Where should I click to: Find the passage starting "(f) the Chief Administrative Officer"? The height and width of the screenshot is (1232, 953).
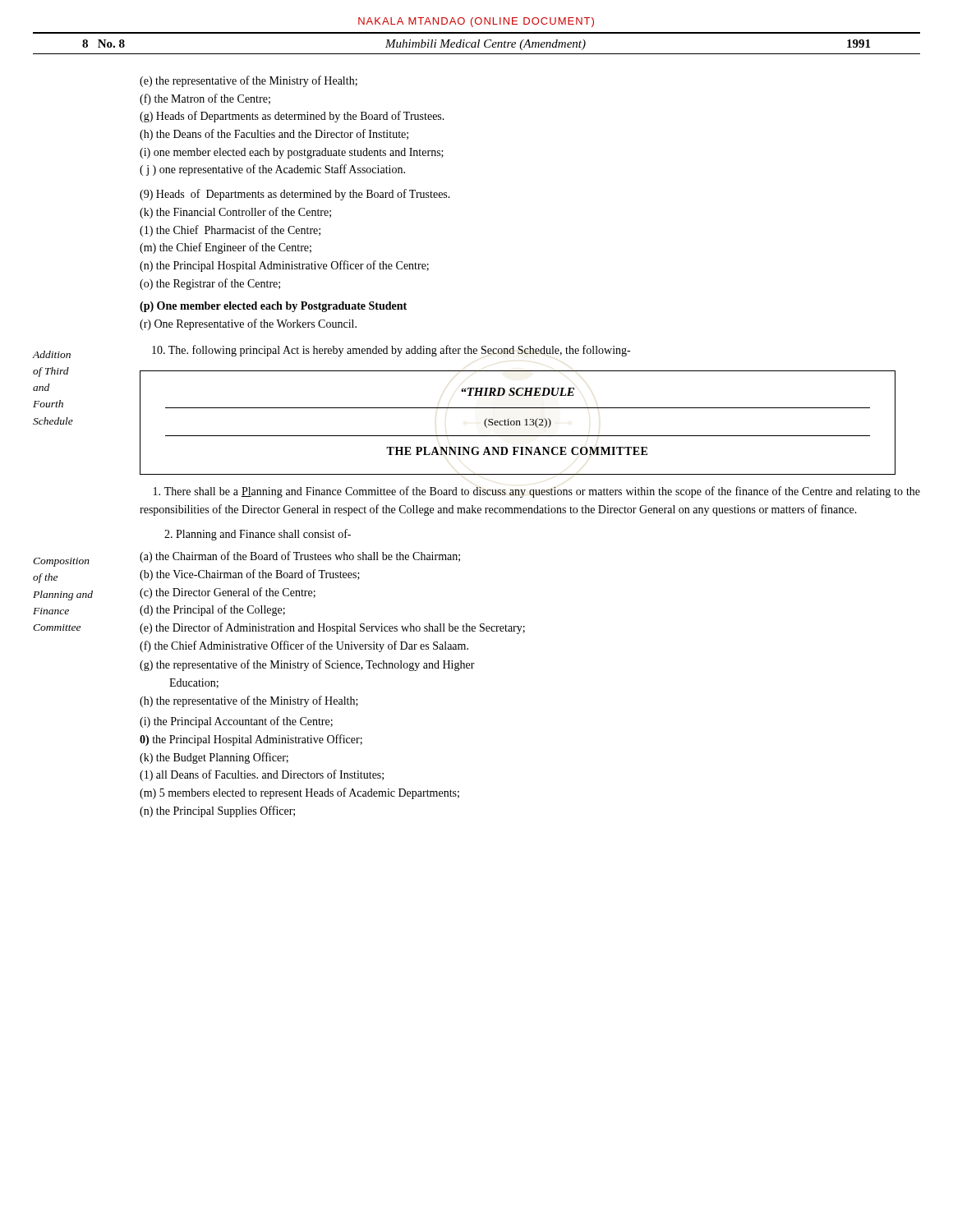coord(304,646)
